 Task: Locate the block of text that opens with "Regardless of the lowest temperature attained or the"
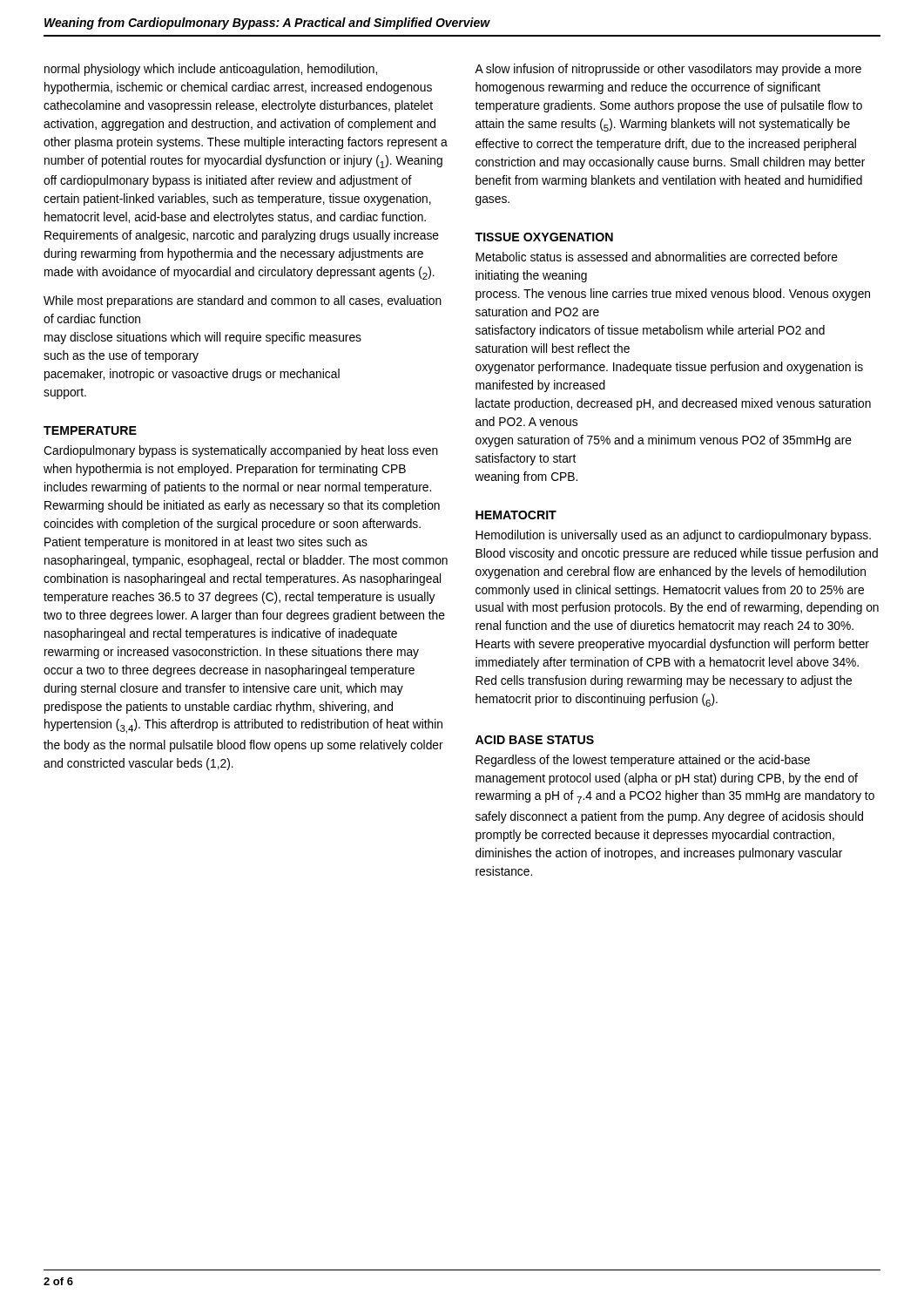(x=678, y=816)
